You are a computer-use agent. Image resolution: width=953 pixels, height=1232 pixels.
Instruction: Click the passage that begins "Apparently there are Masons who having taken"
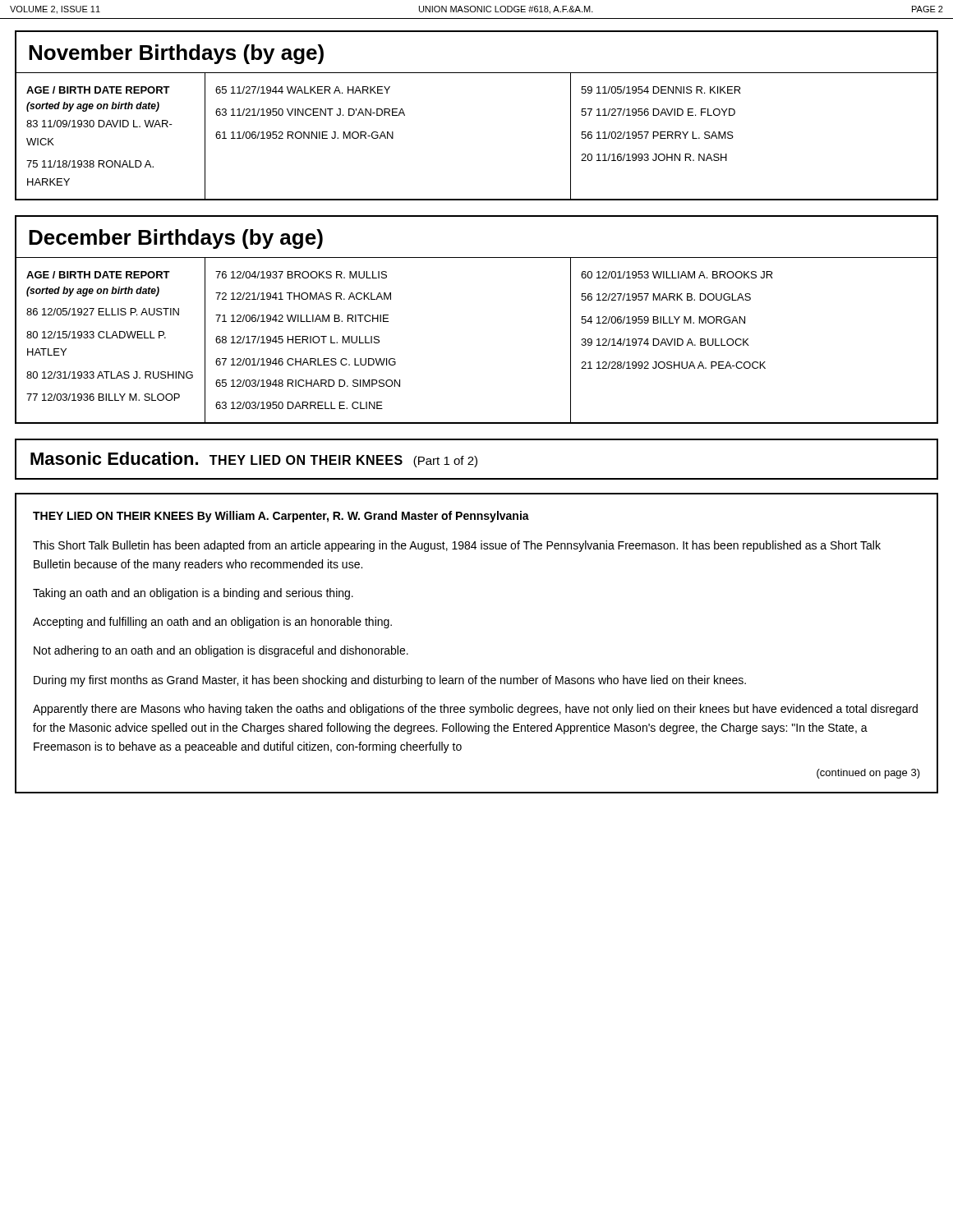(476, 727)
